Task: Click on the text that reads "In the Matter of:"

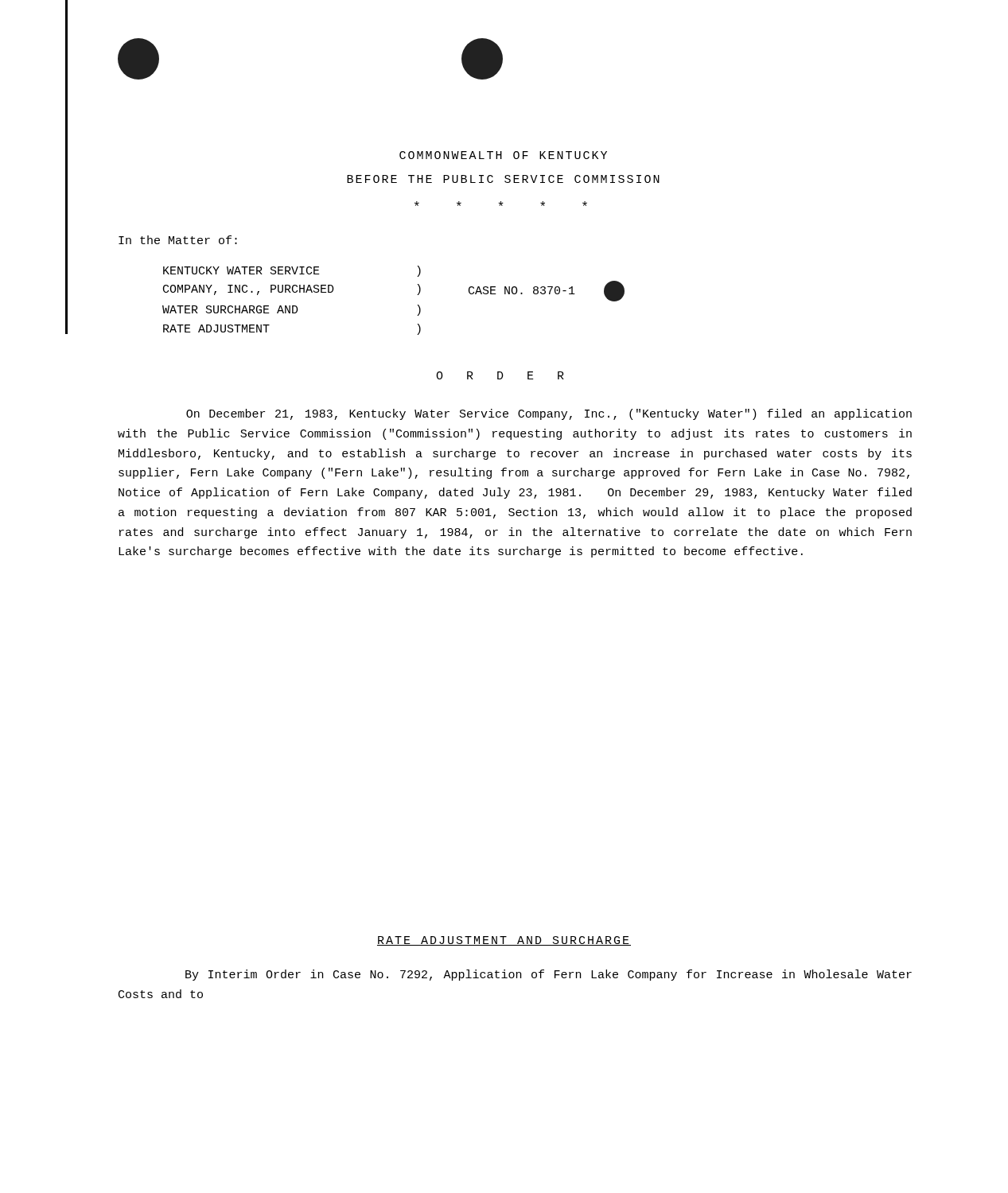Action: [179, 241]
